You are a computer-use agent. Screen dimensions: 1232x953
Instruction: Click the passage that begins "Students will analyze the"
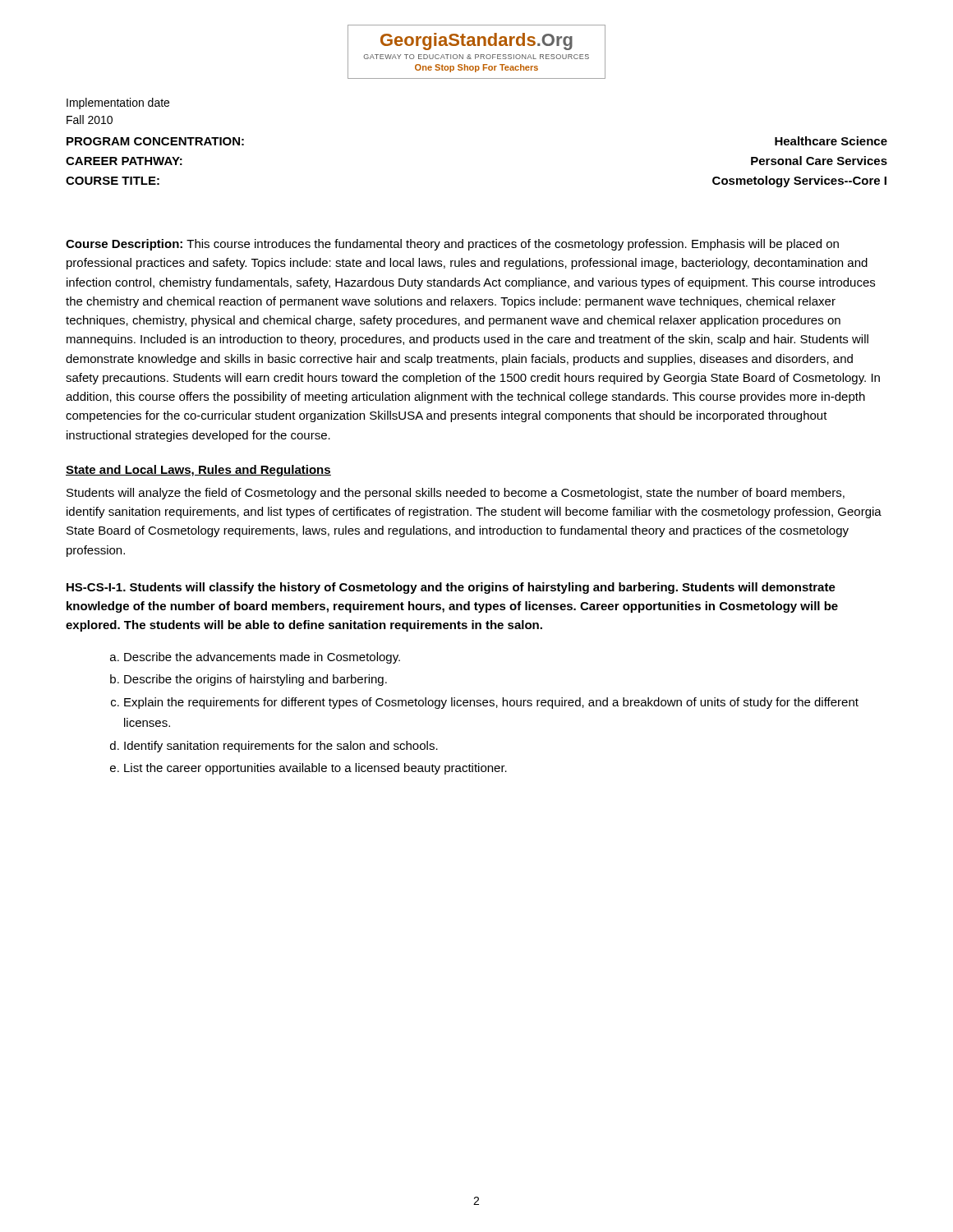point(473,521)
